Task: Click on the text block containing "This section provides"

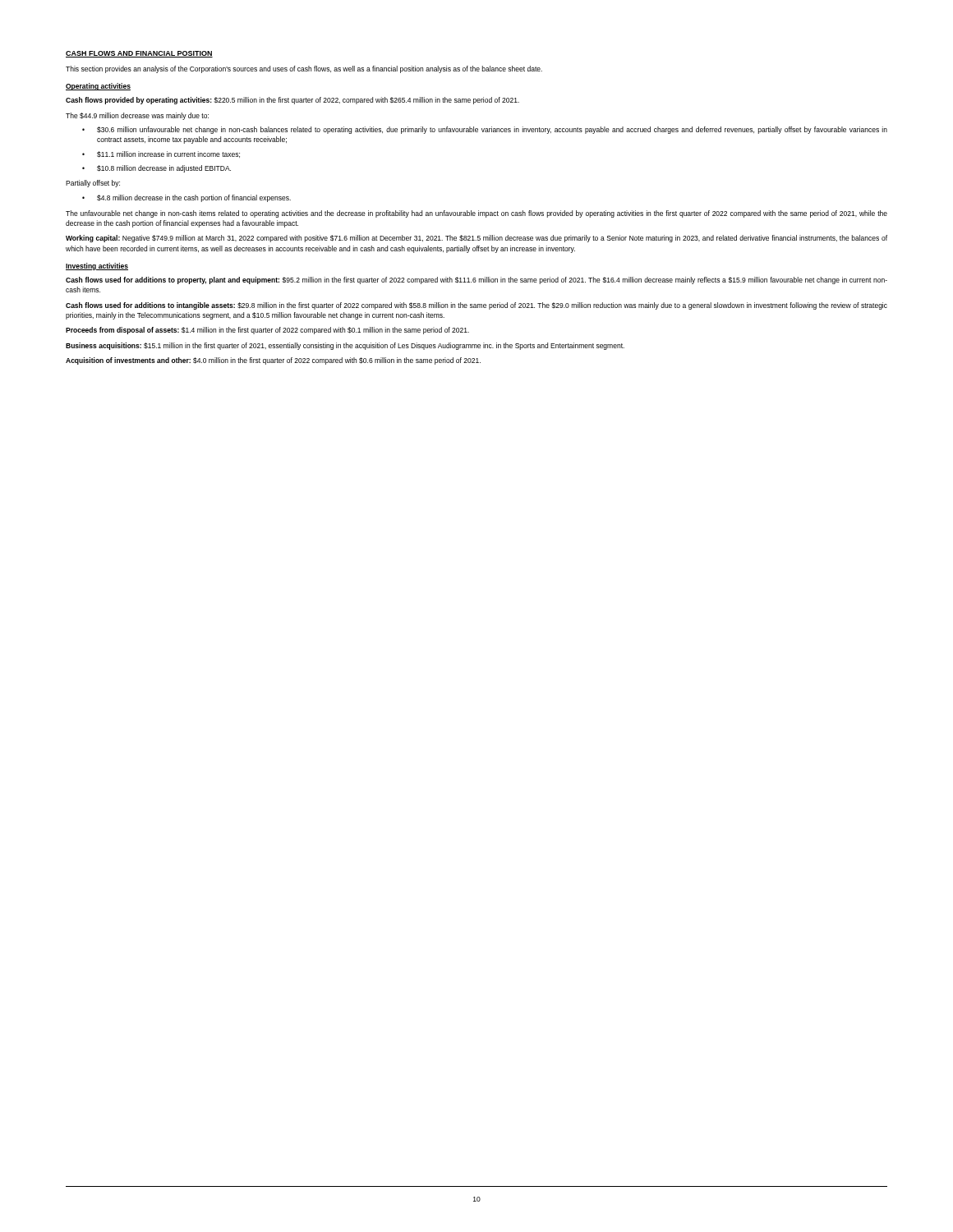Action: pyautogui.click(x=304, y=69)
